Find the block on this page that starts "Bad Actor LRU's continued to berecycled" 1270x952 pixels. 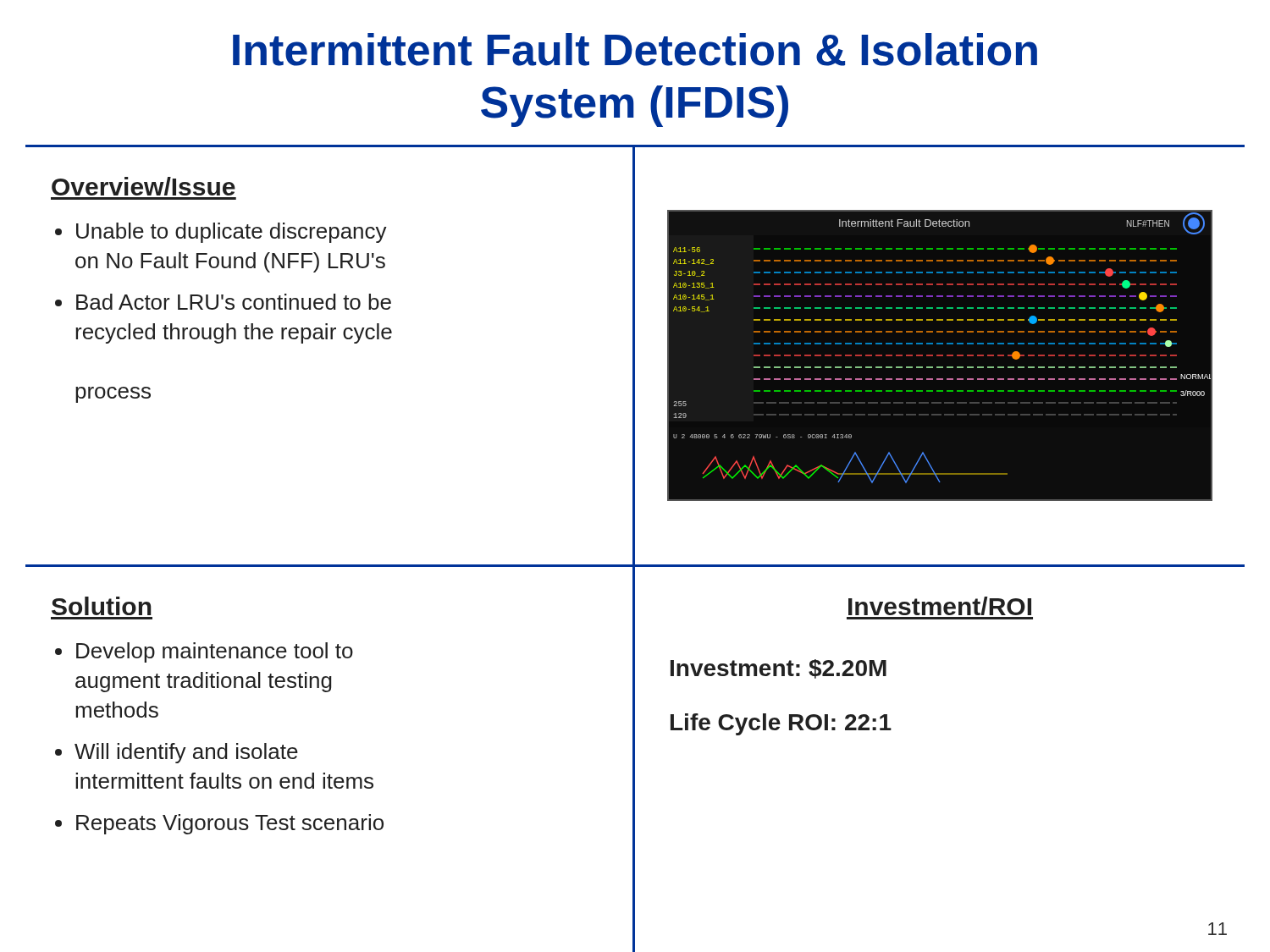coord(234,347)
